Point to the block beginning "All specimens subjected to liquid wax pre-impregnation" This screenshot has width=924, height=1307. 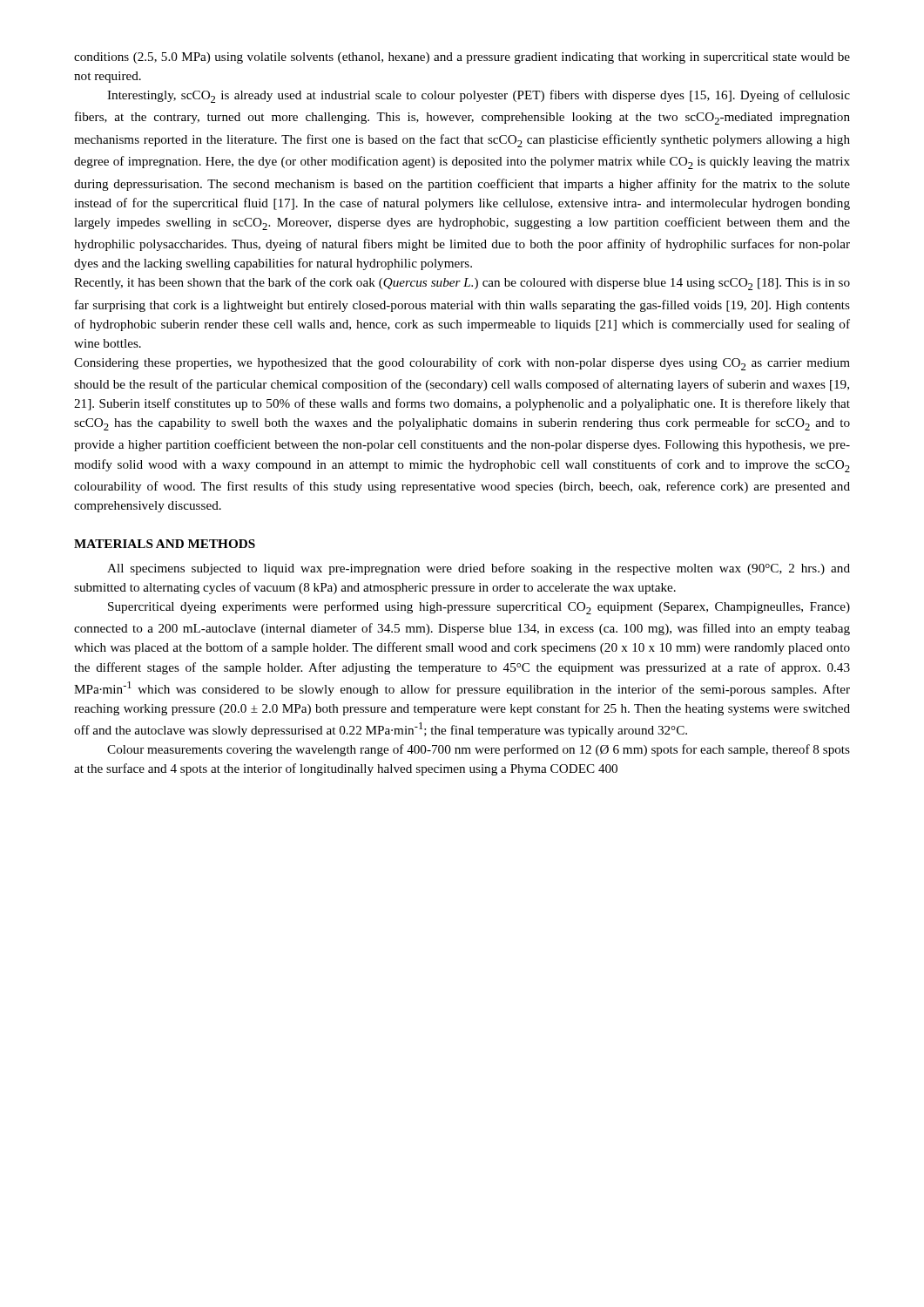462,668
